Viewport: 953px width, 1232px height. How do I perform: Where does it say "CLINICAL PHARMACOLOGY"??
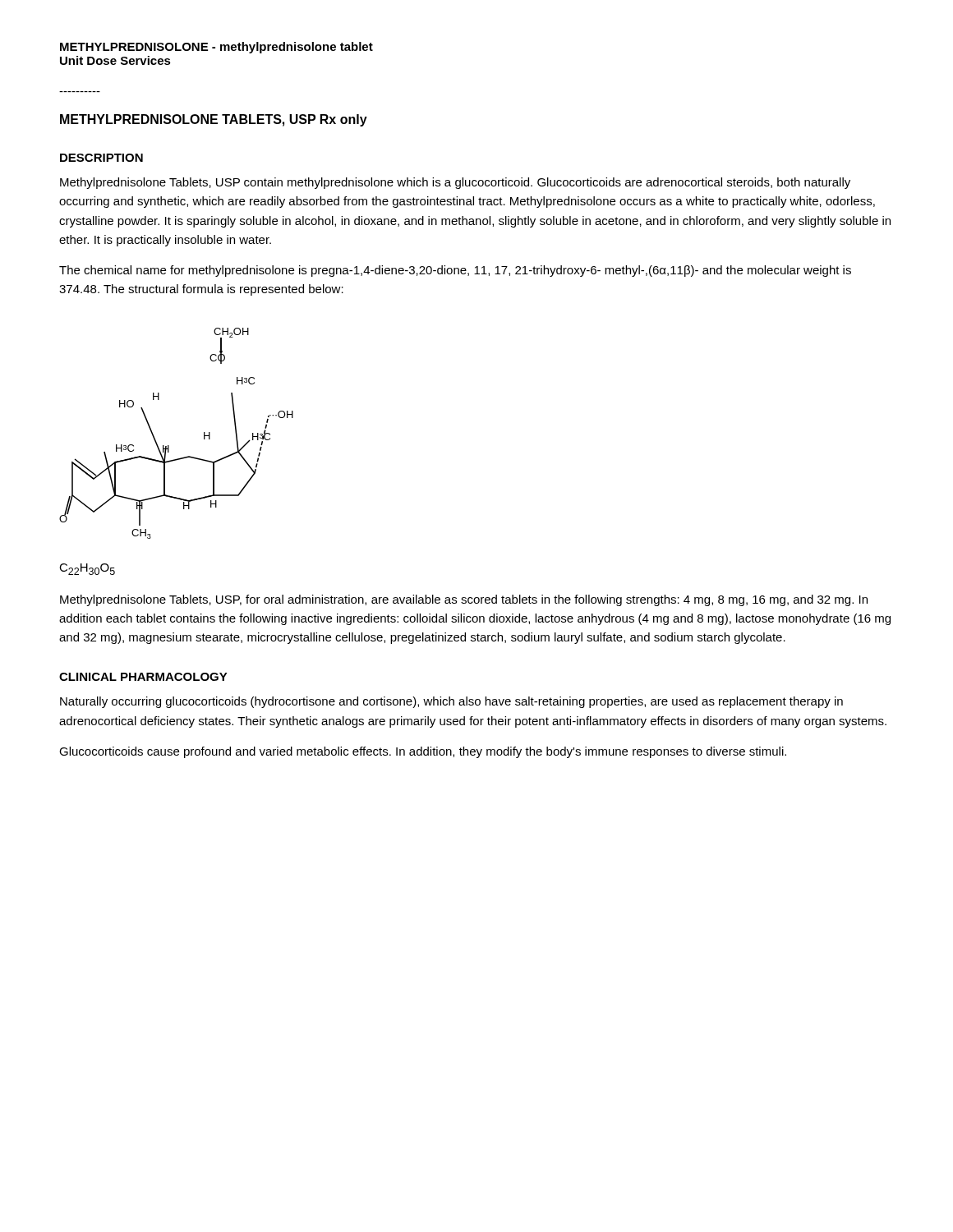point(143,677)
